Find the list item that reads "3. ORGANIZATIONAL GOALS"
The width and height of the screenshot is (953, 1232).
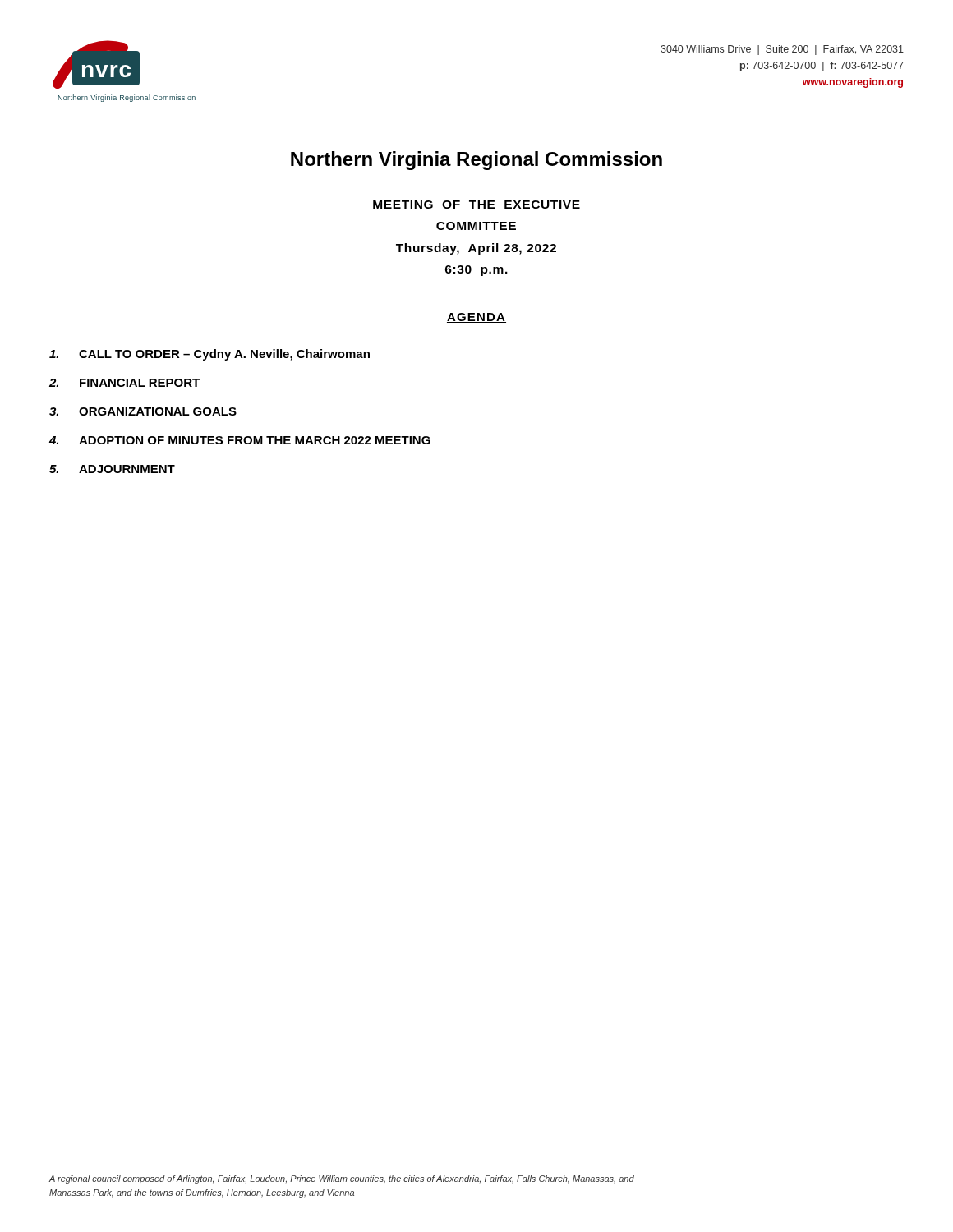click(143, 411)
